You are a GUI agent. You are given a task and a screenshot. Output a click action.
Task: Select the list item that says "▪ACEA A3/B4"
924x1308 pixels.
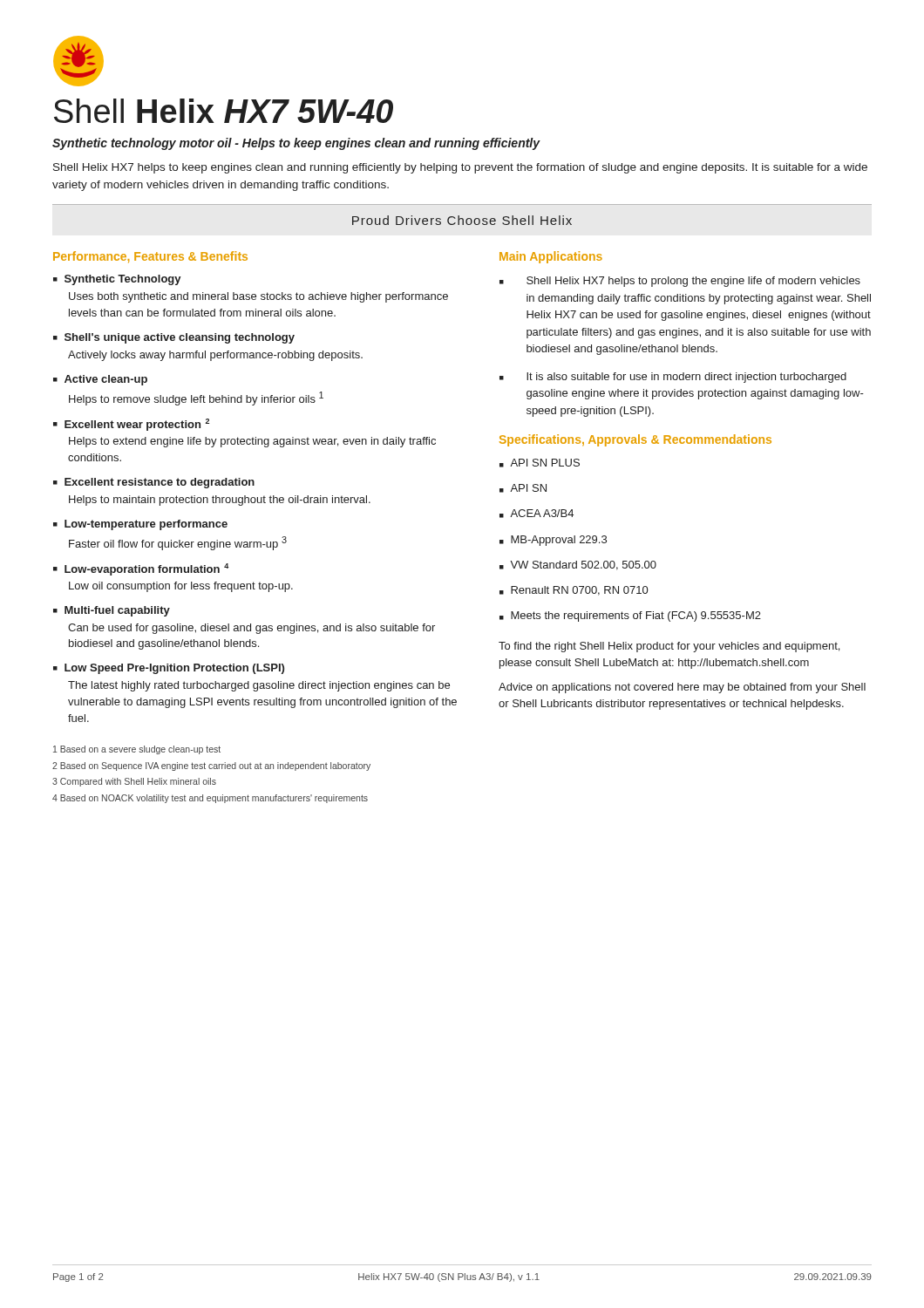(536, 517)
